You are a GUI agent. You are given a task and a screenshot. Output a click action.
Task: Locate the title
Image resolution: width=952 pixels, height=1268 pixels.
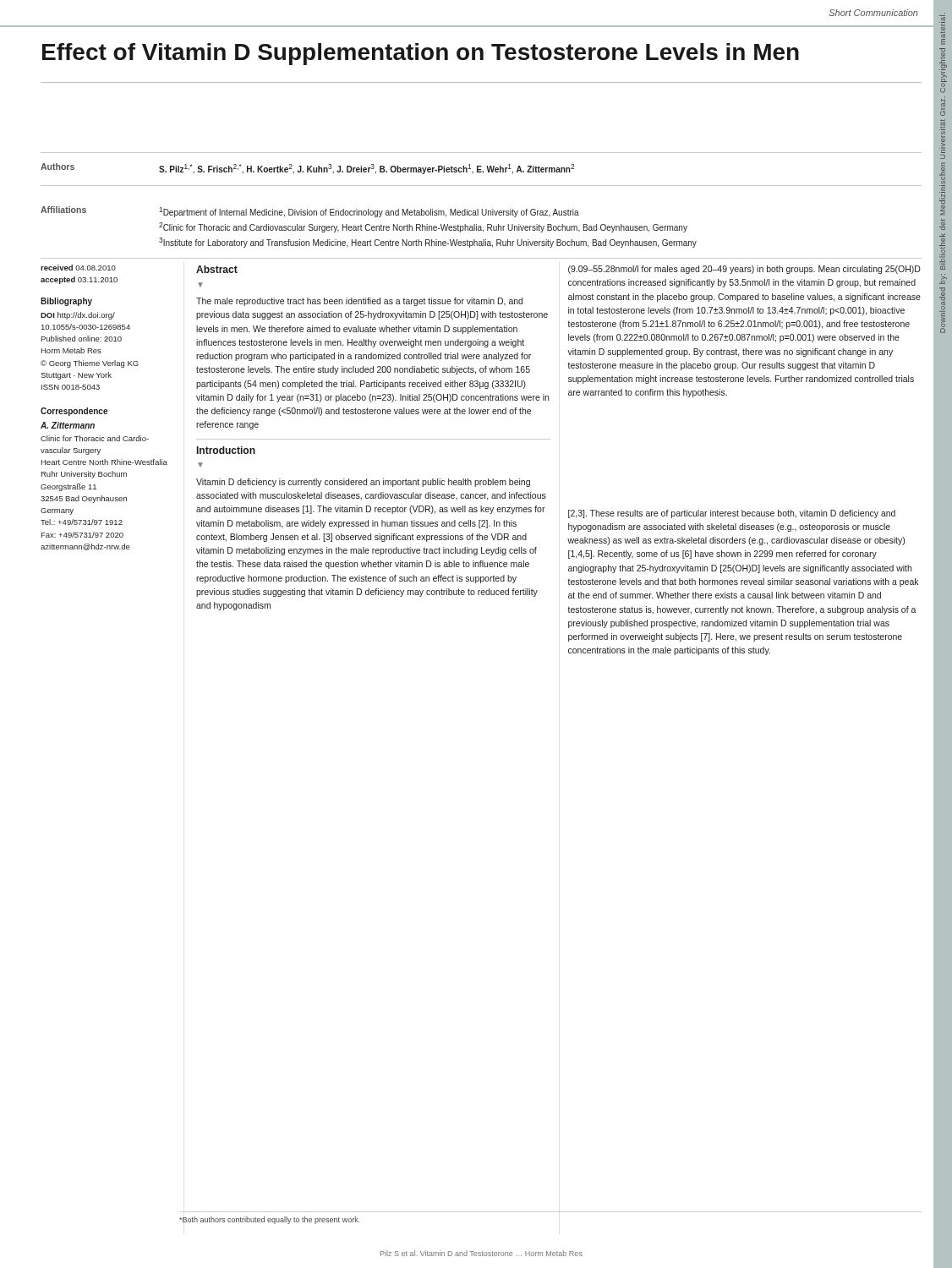pos(481,50)
